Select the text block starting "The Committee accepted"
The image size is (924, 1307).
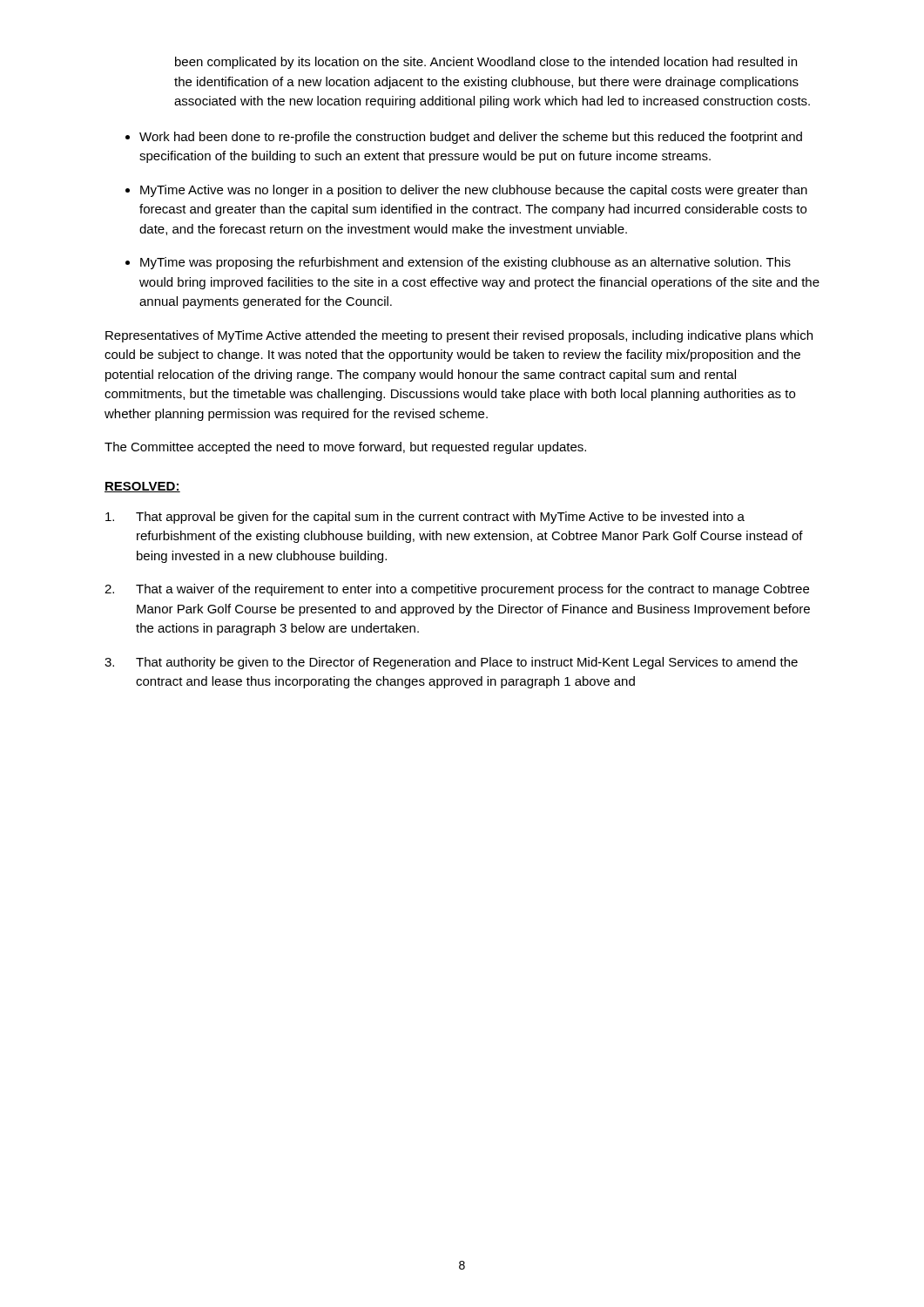(346, 447)
